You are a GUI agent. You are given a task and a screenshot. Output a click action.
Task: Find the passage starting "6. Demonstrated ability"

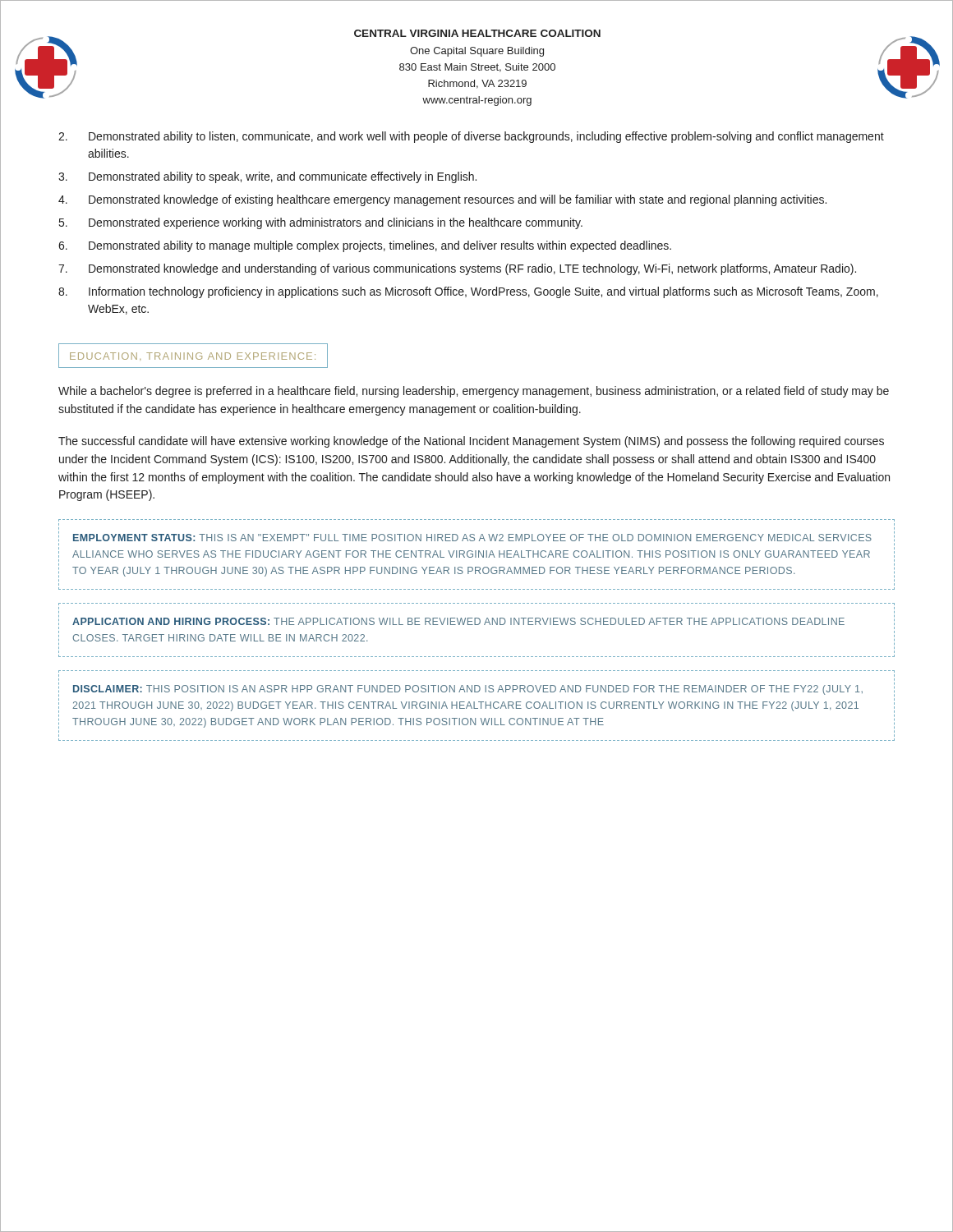pos(476,246)
